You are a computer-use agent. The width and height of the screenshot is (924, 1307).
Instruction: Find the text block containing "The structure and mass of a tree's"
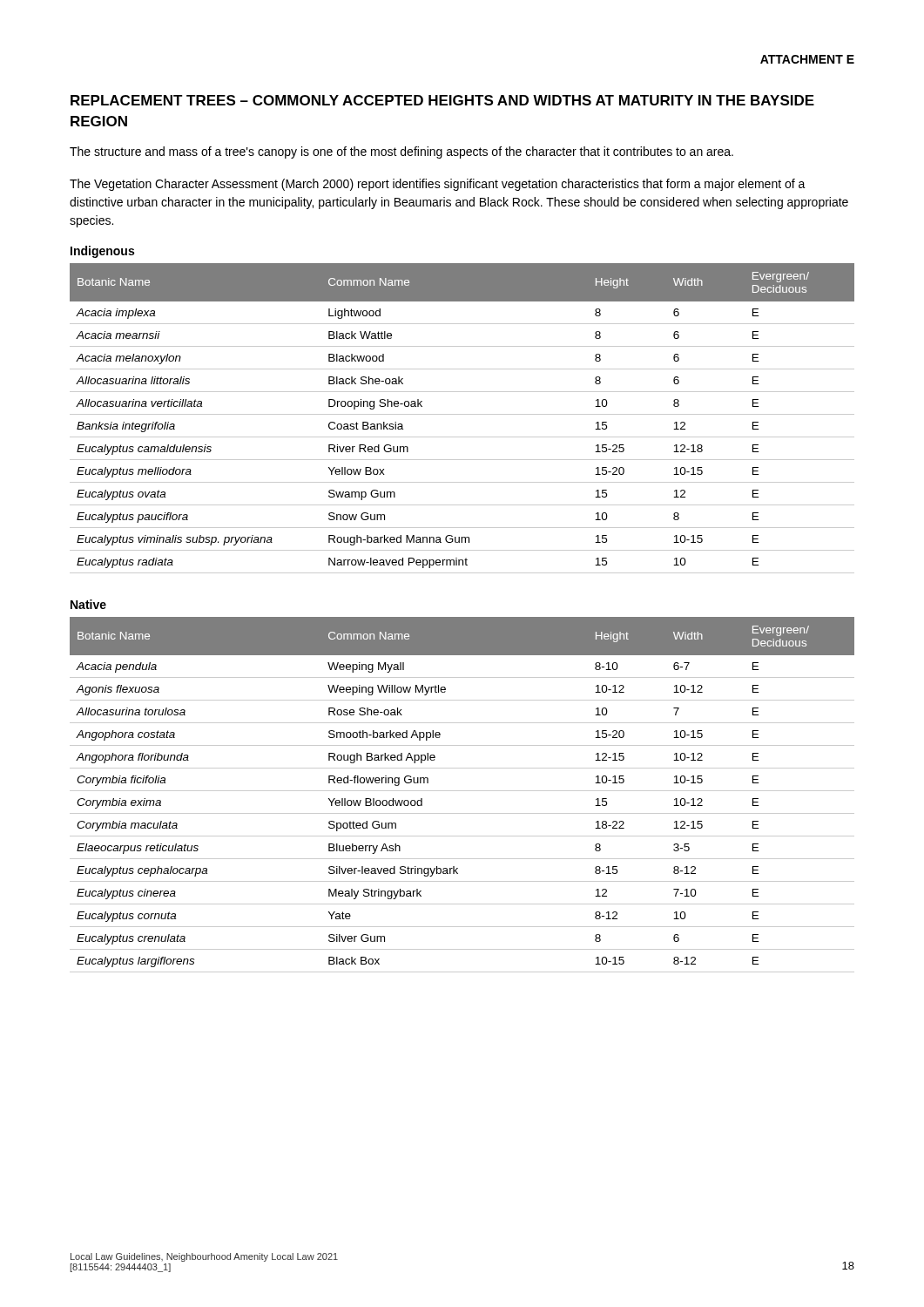pos(402,151)
